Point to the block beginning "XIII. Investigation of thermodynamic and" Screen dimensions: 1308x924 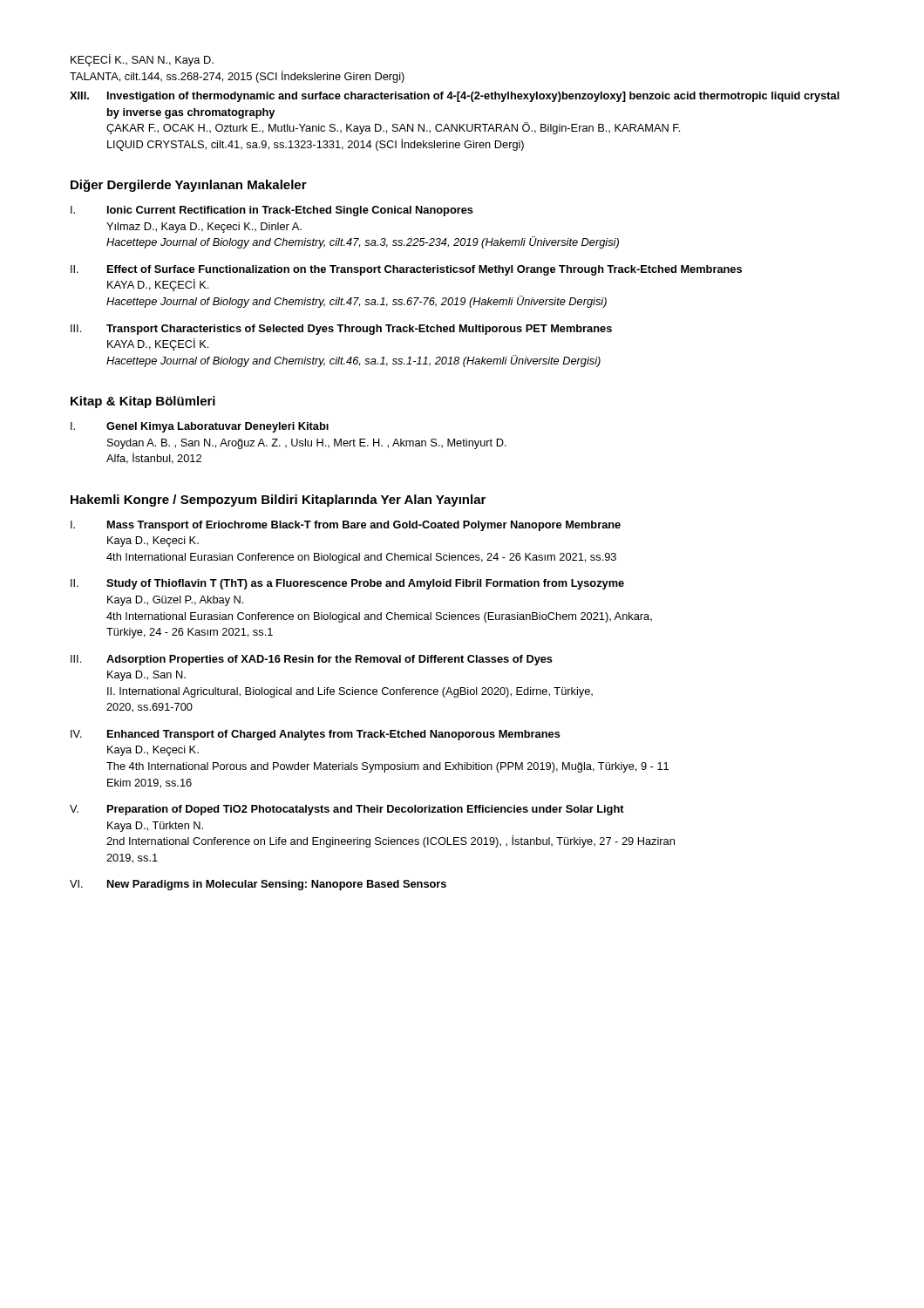pyautogui.click(x=462, y=121)
